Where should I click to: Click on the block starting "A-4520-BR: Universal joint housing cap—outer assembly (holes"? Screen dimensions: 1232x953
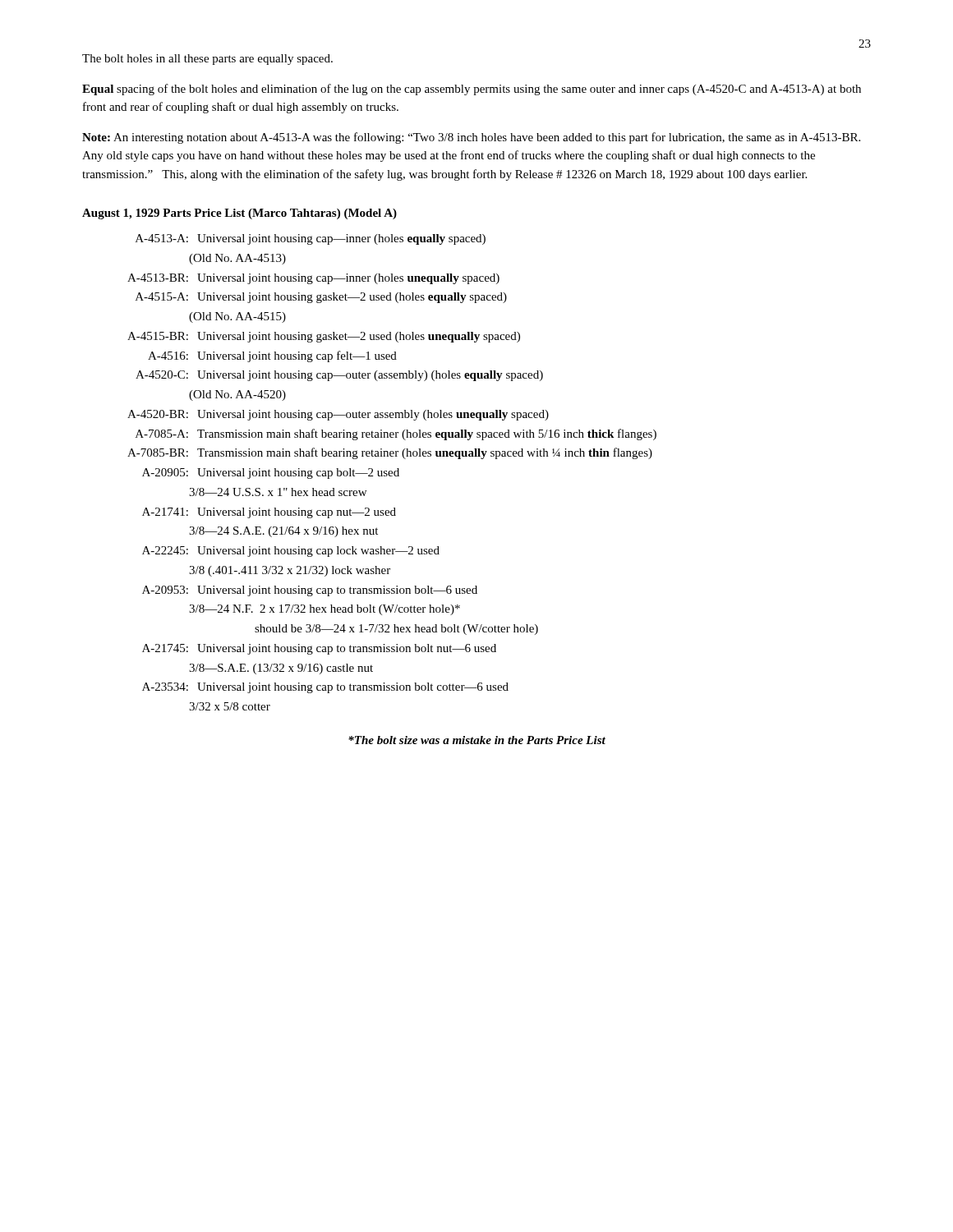point(476,415)
